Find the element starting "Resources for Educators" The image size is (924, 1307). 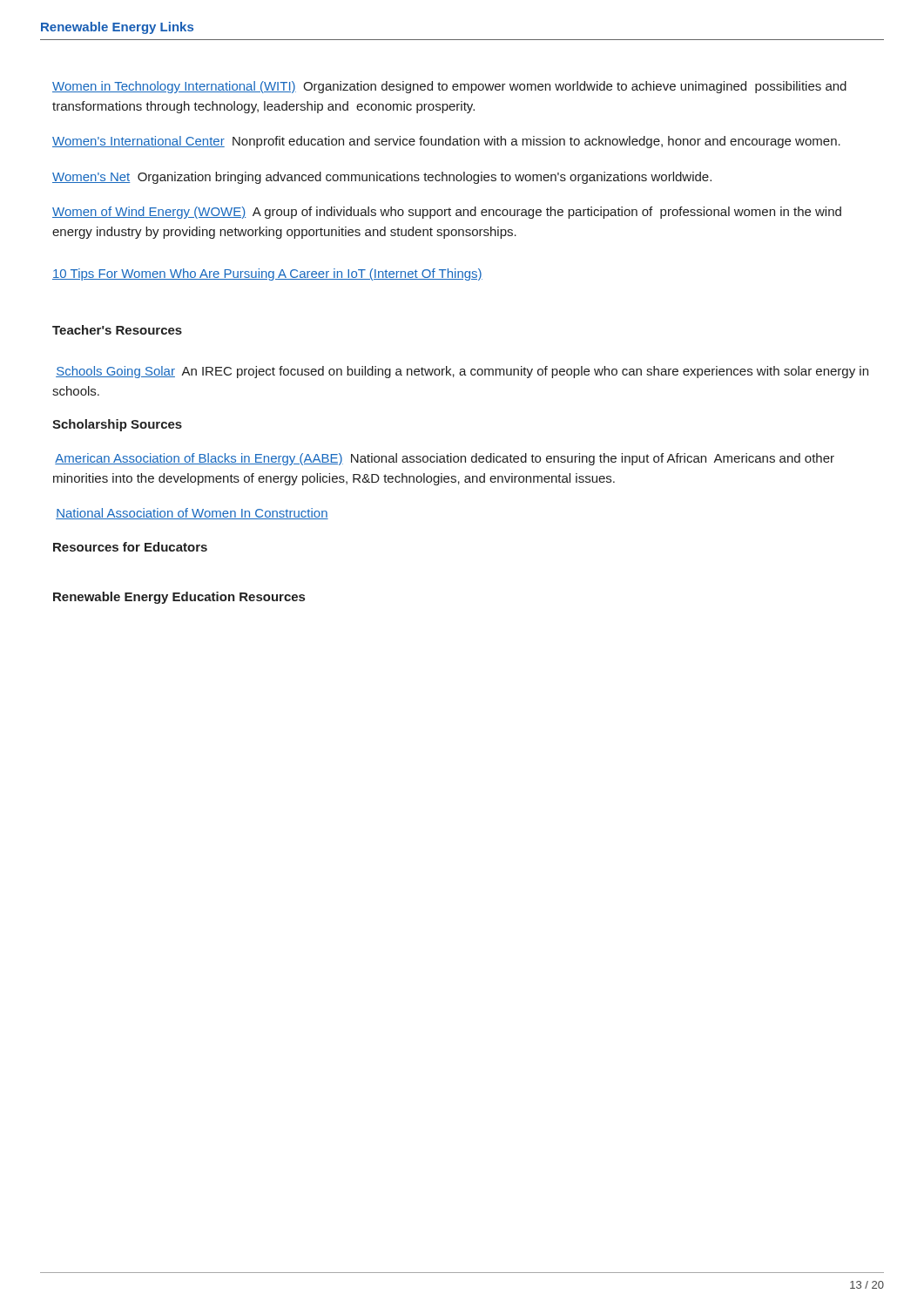[x=130, y=546]
